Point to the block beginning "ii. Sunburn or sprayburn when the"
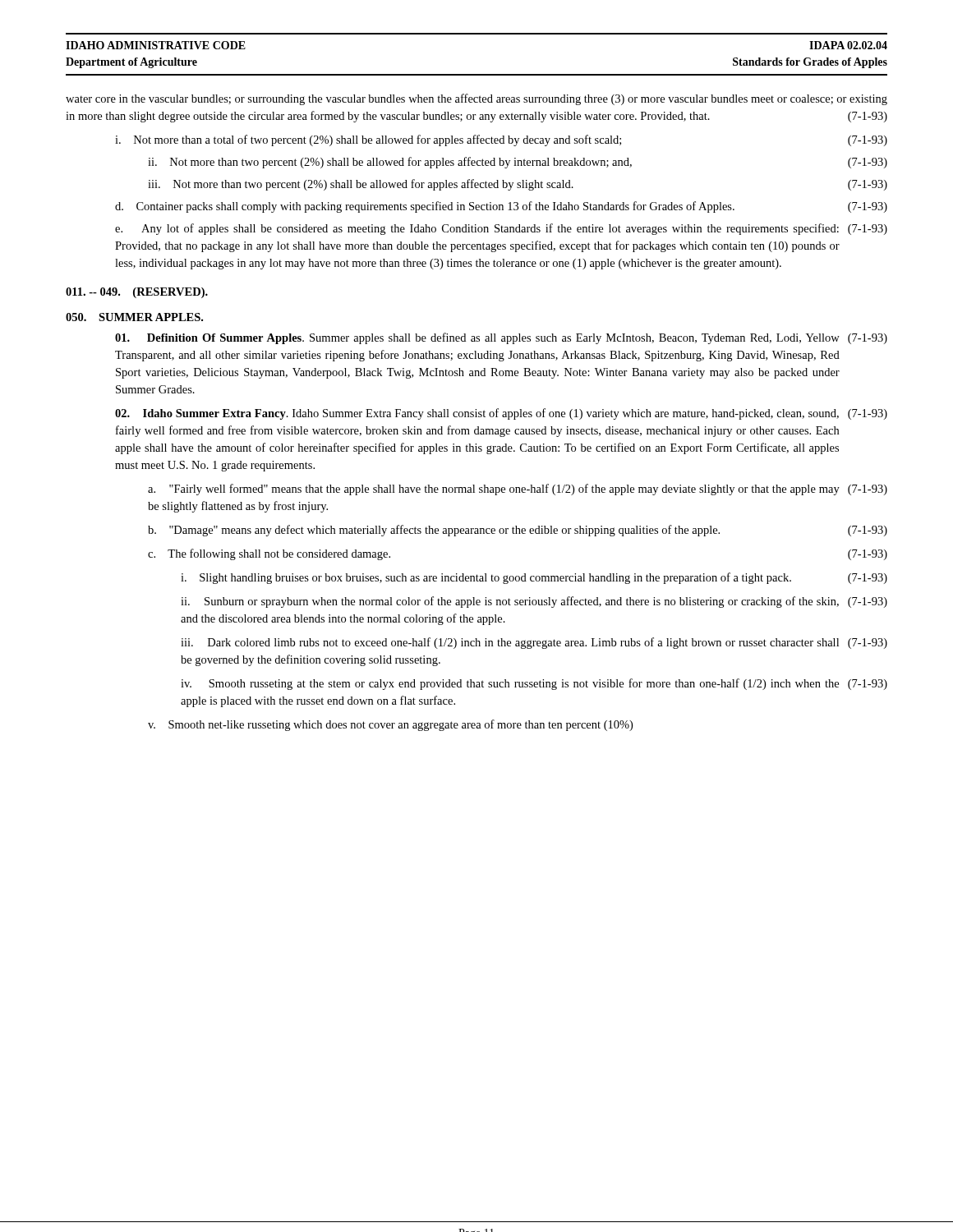The height and width of the screenshot is (1232, 953). [534, 611]
